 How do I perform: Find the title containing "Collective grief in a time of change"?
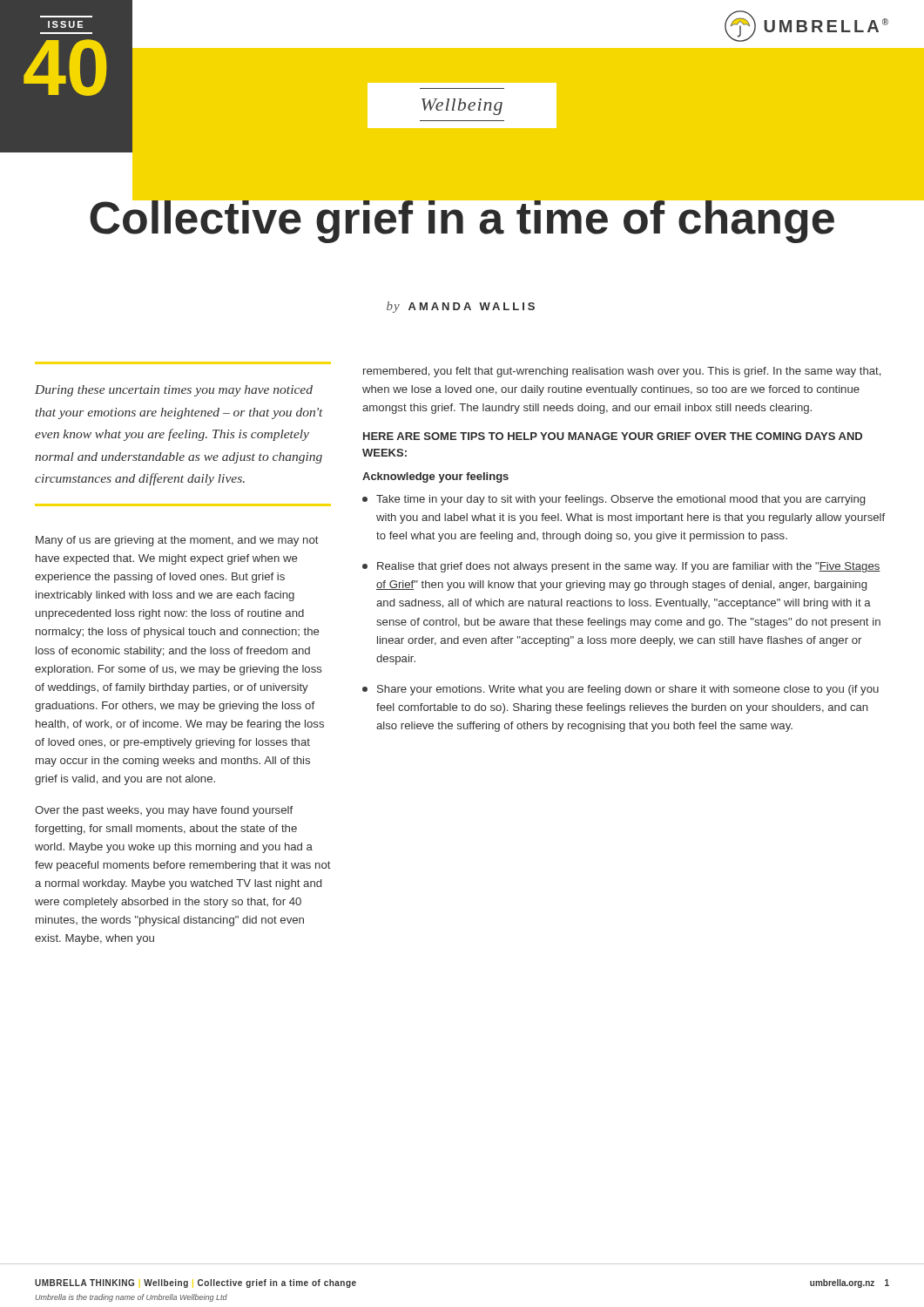[x=462, y=218]
